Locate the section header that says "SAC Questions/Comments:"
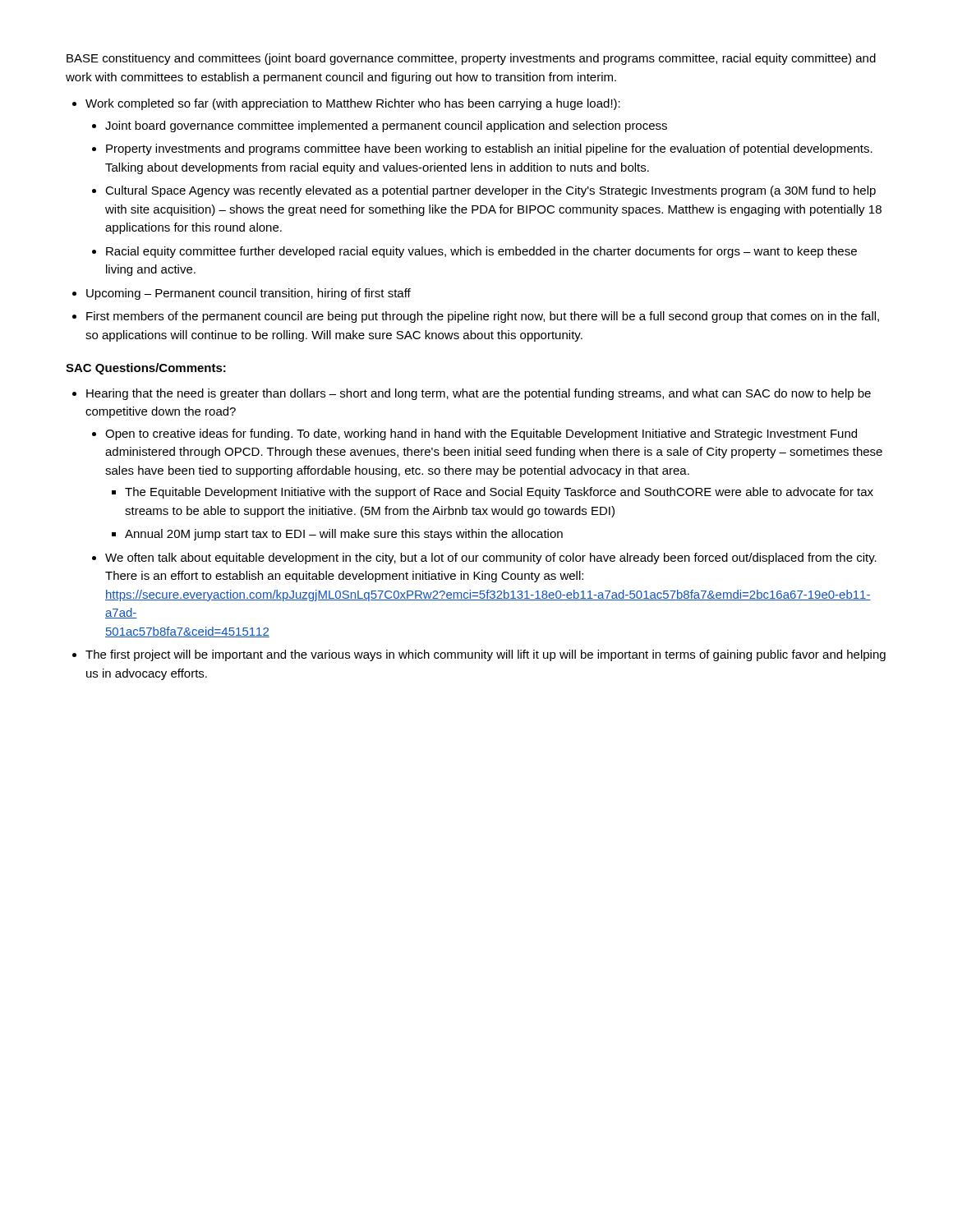The image size is (953, 1232). [146, 369]
